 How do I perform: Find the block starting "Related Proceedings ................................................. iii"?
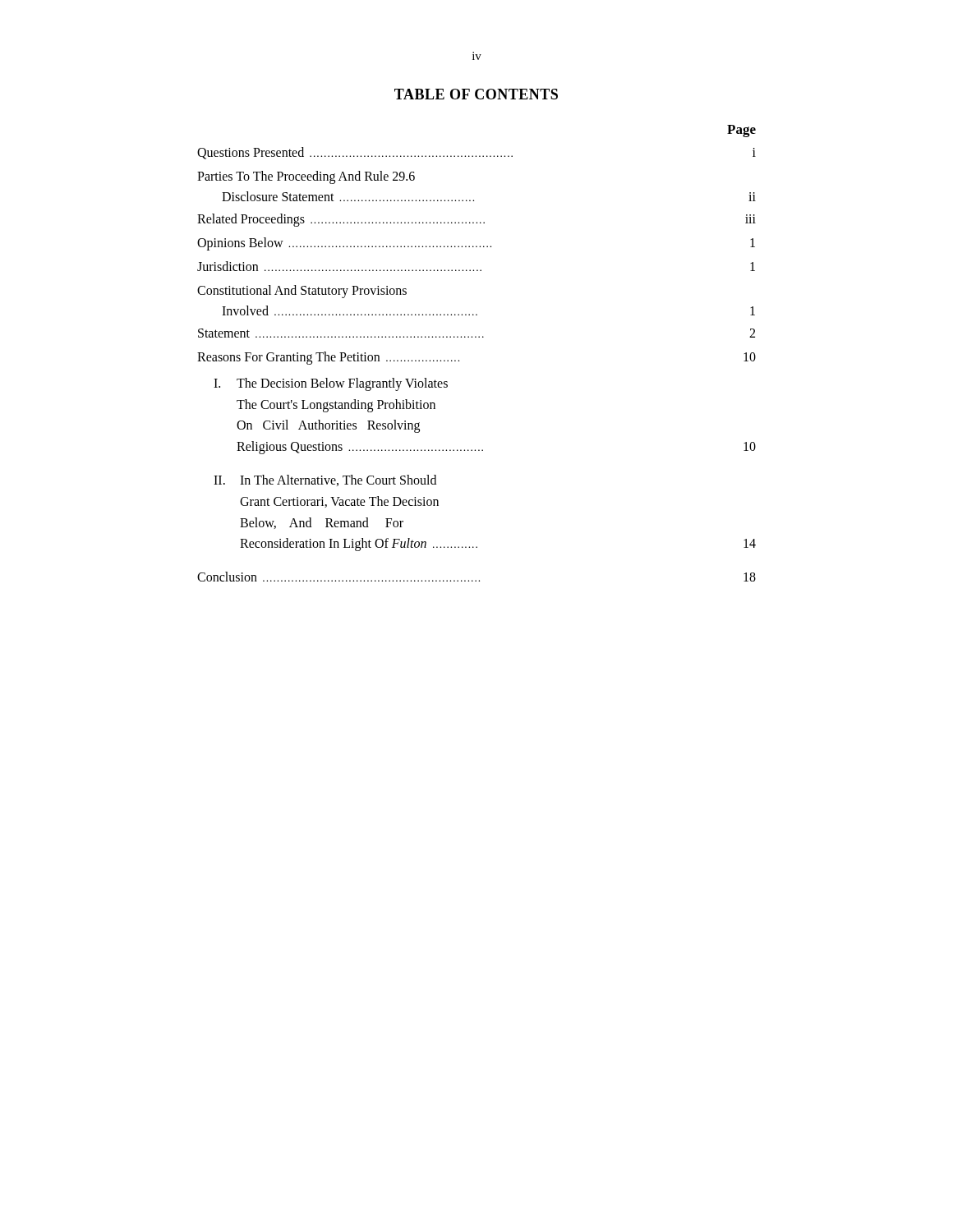coord(476,220)
